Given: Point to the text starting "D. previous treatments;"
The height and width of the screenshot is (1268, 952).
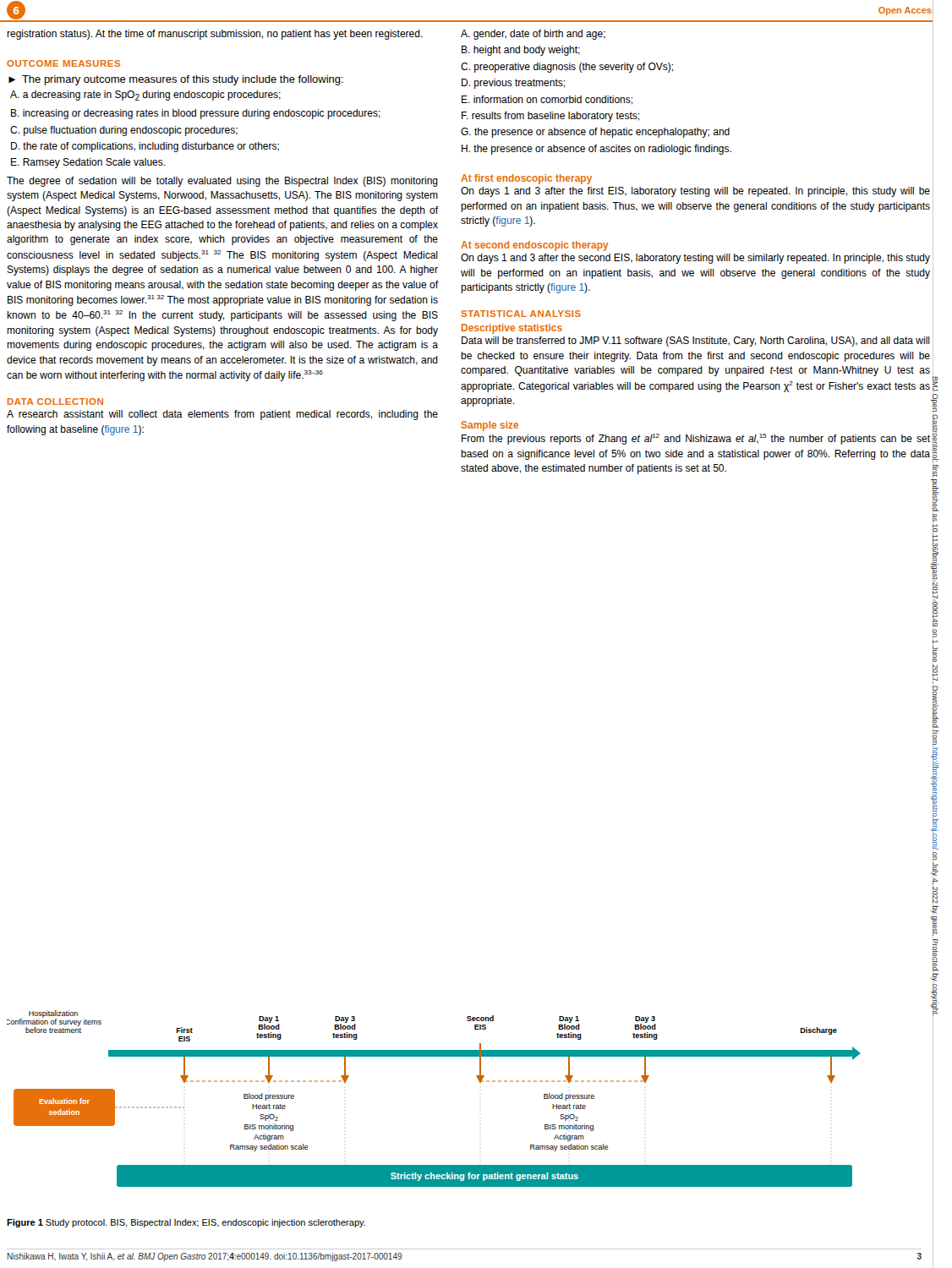Looking at the screenshot, I should pos(513,83).
